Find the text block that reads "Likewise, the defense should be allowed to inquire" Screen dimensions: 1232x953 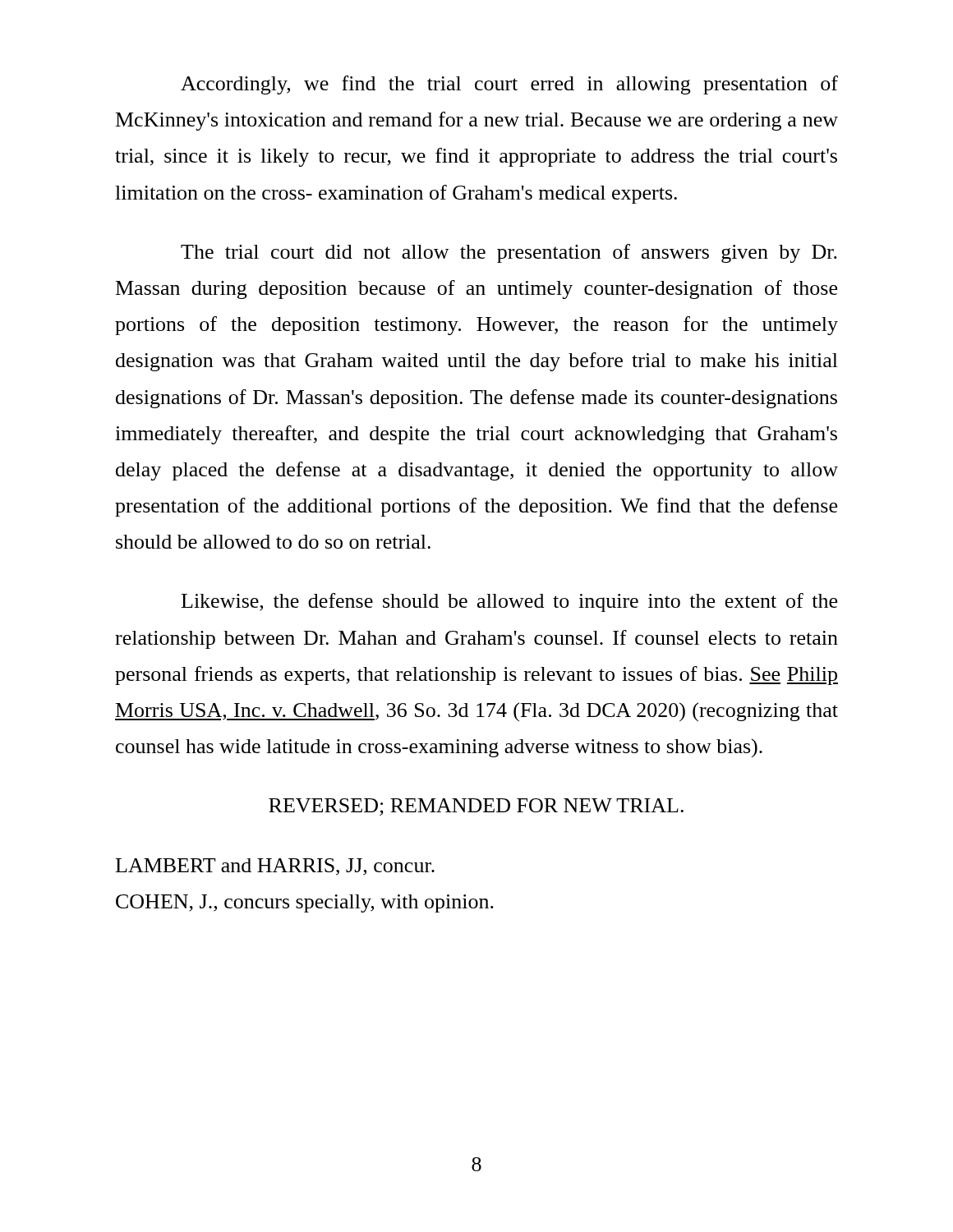coord(476,674)
